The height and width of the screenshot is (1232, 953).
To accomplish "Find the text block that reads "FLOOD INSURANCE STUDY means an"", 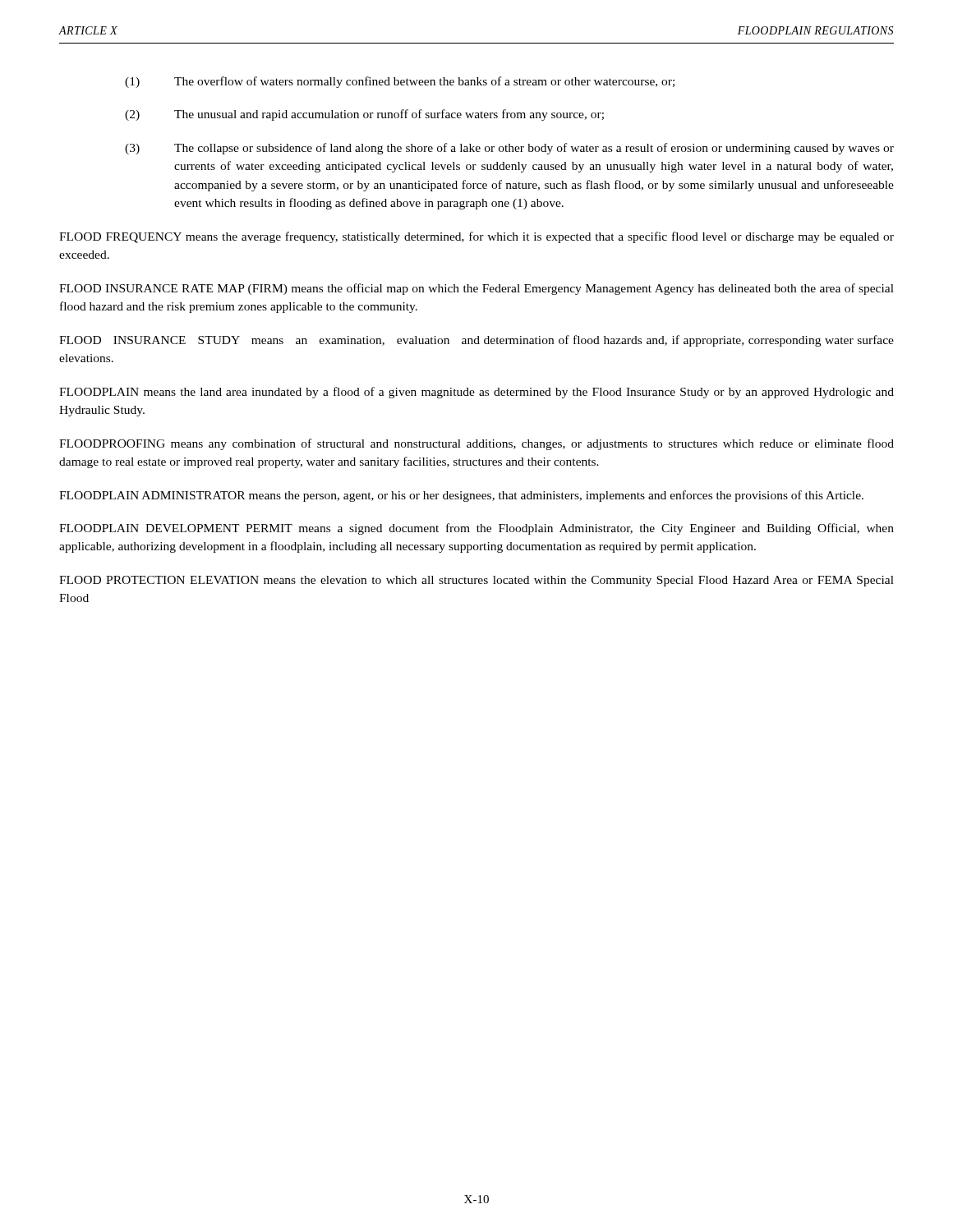I will click(476, 349).
